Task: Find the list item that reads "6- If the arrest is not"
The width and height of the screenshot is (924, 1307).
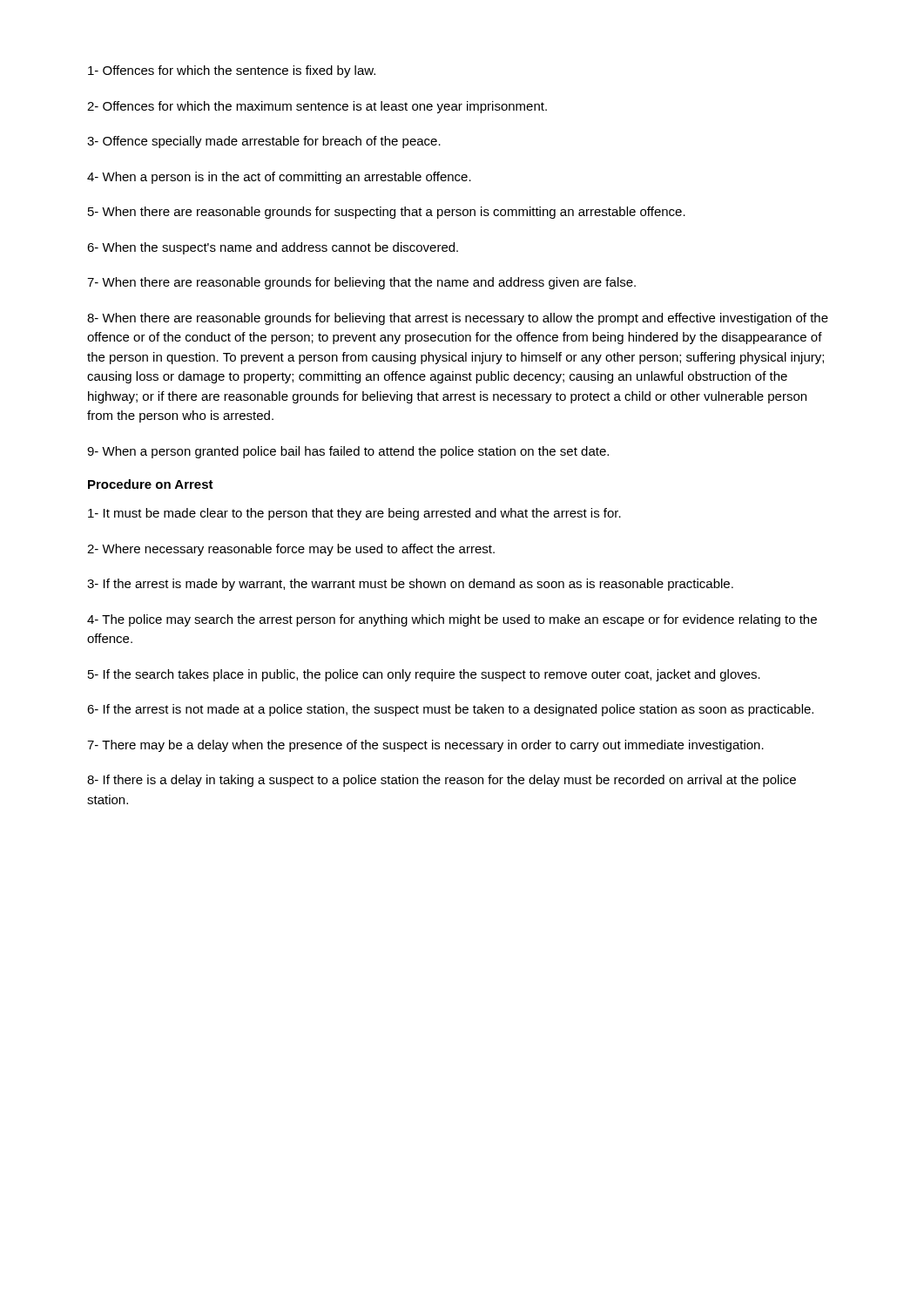Action: click(451, 709)
